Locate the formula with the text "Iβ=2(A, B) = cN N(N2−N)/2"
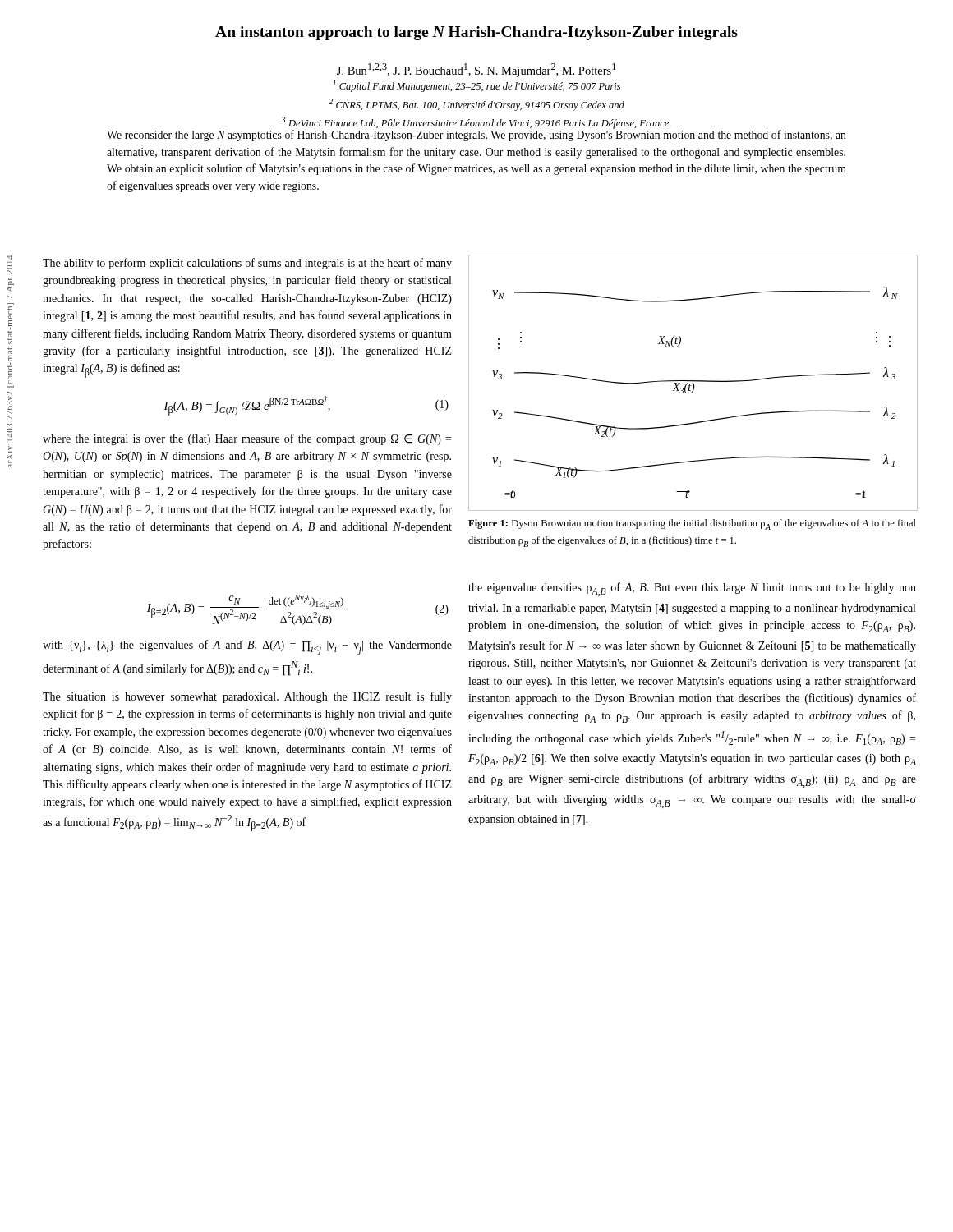Image resolution: width=953 pixels, height=1232 pixels. click(298, 609)
